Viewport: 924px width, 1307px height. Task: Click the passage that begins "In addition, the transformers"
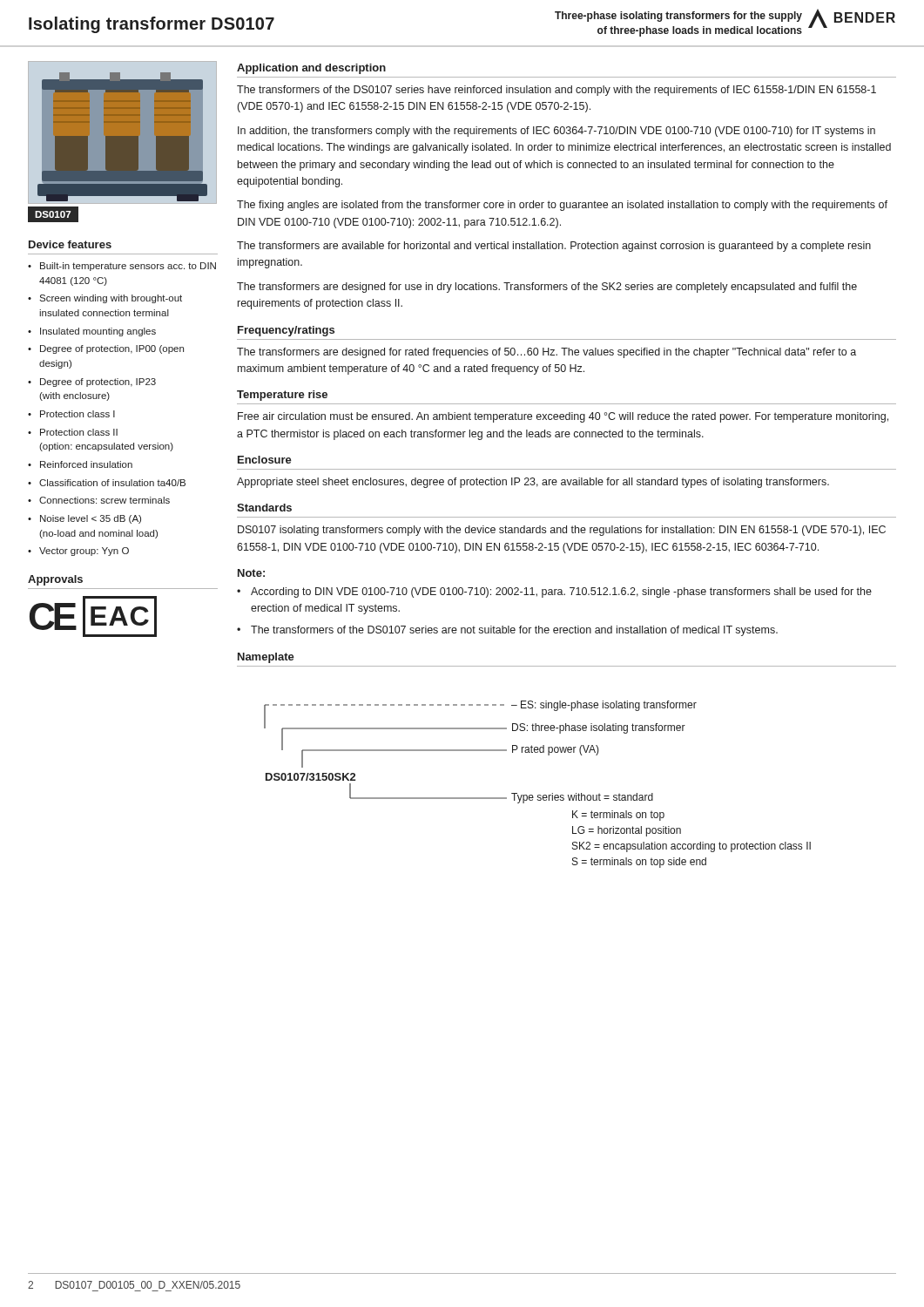coord(564,156)
